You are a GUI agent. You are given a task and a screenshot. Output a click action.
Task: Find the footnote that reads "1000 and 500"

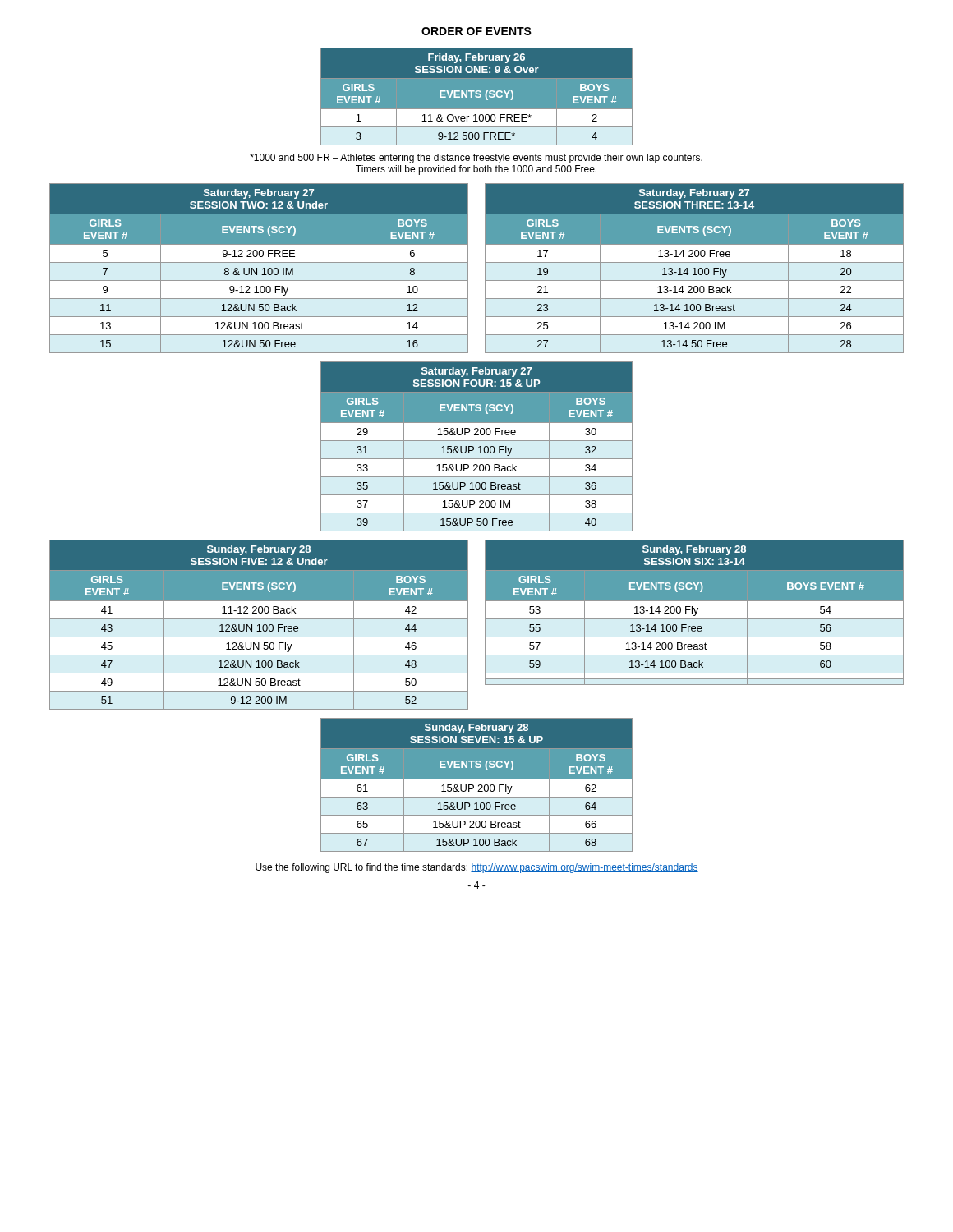coord(476,163)
